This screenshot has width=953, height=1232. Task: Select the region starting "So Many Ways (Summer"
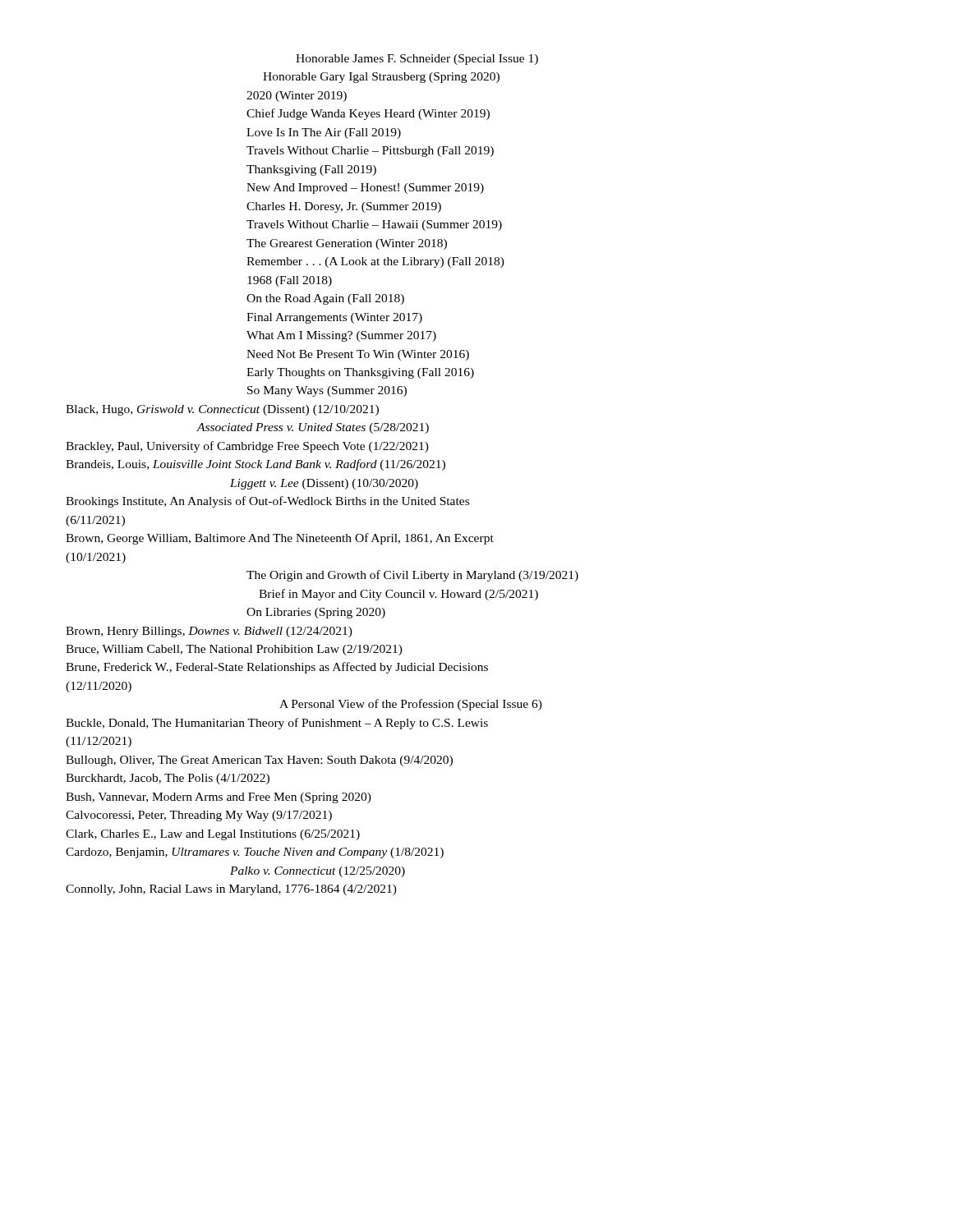coord(327,390)
